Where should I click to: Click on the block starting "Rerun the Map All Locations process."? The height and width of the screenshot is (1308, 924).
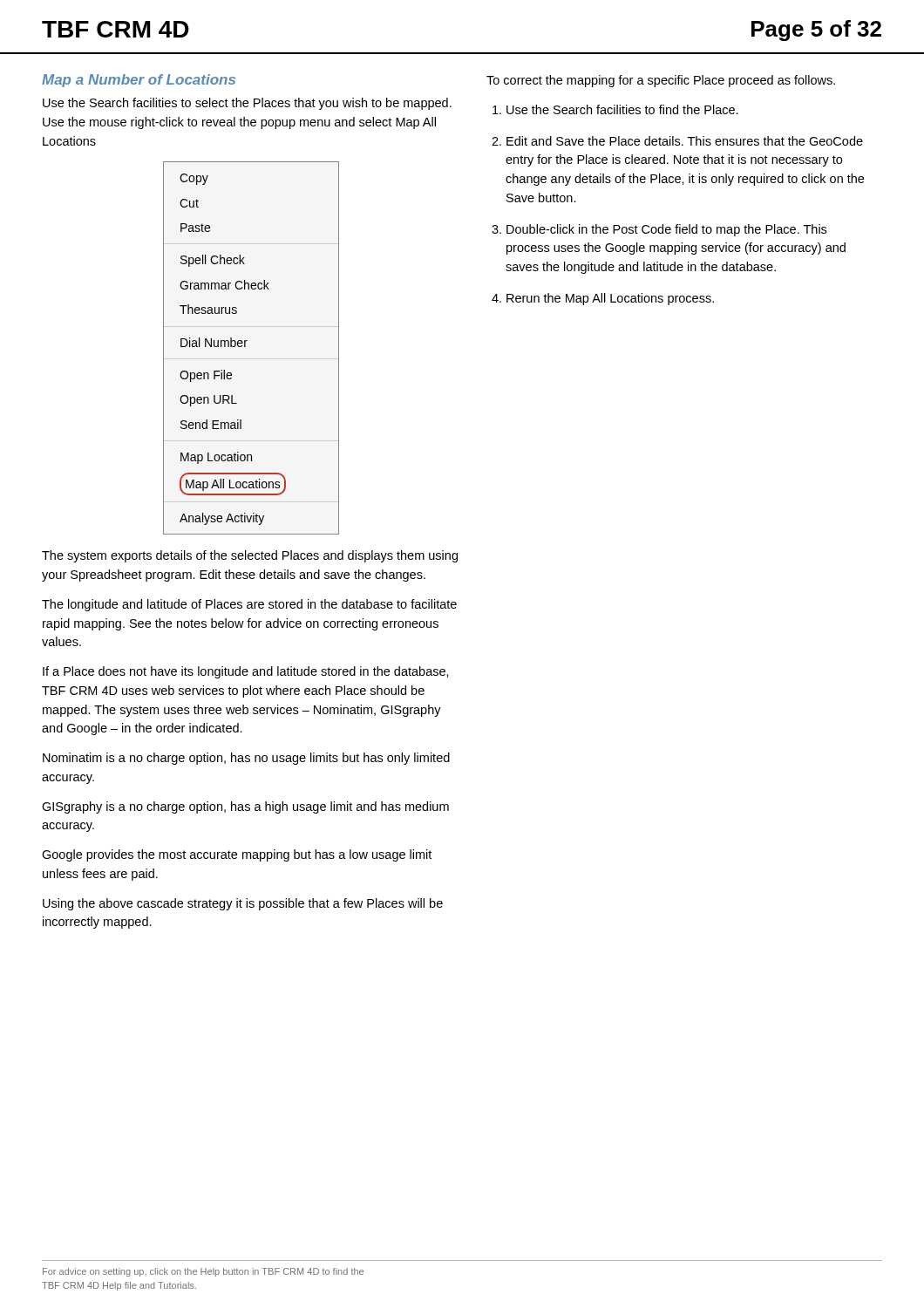pyautogui.click(x=610, y=298)
